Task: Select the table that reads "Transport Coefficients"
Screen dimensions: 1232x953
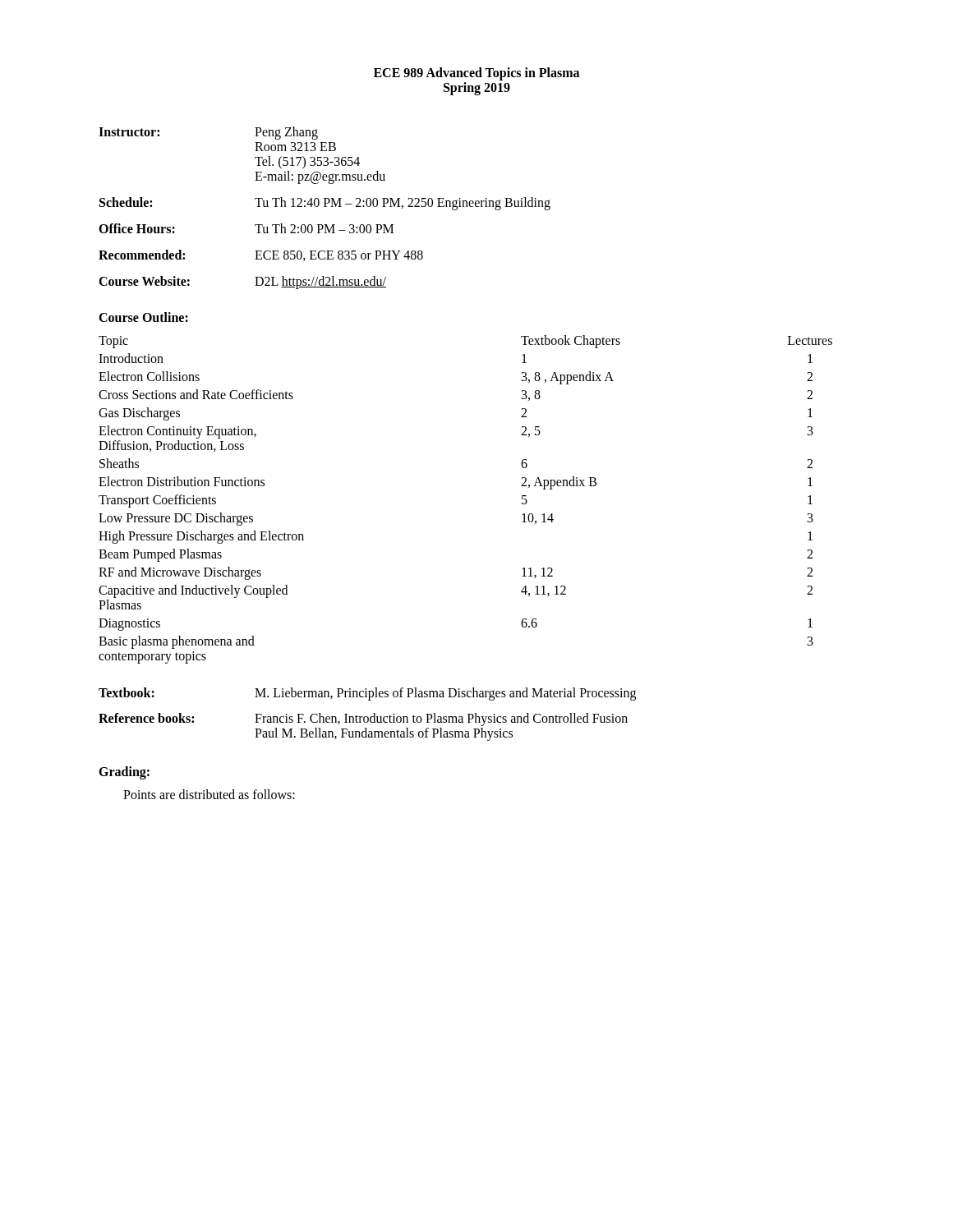Action: point(476,499)
